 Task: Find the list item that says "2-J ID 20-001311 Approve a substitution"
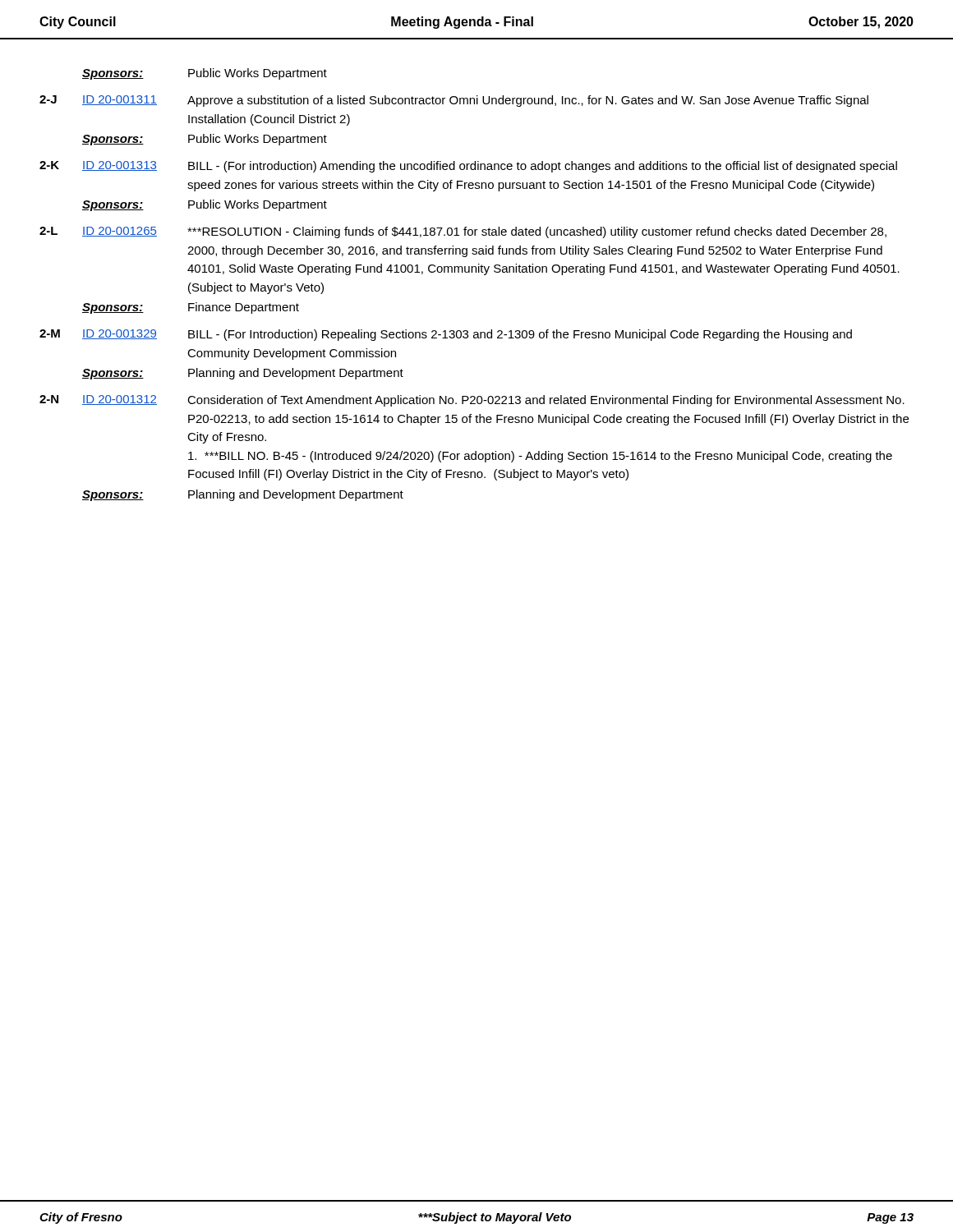pos(476,110)
